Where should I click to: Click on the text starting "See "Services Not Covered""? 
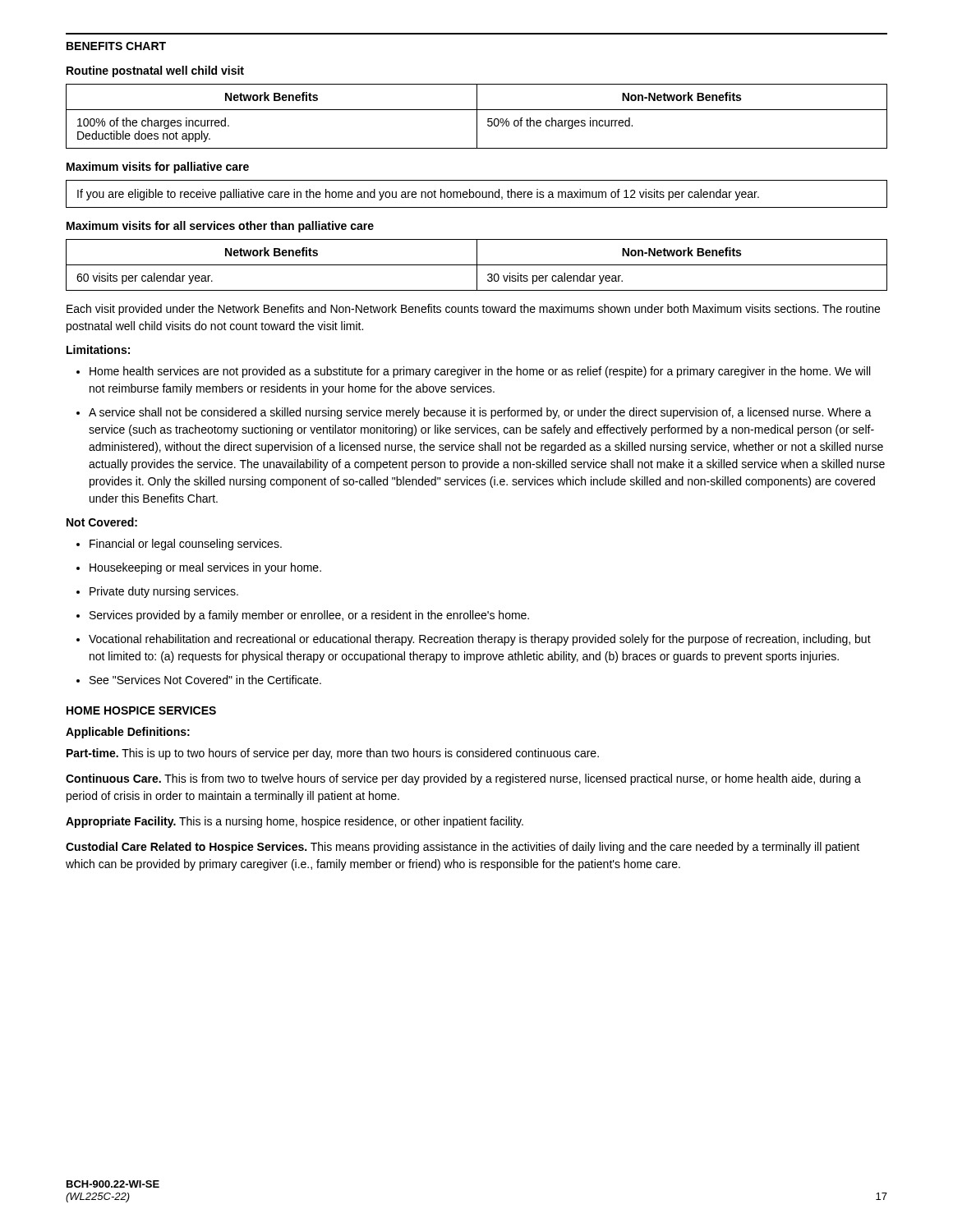[x=205, y=680]
